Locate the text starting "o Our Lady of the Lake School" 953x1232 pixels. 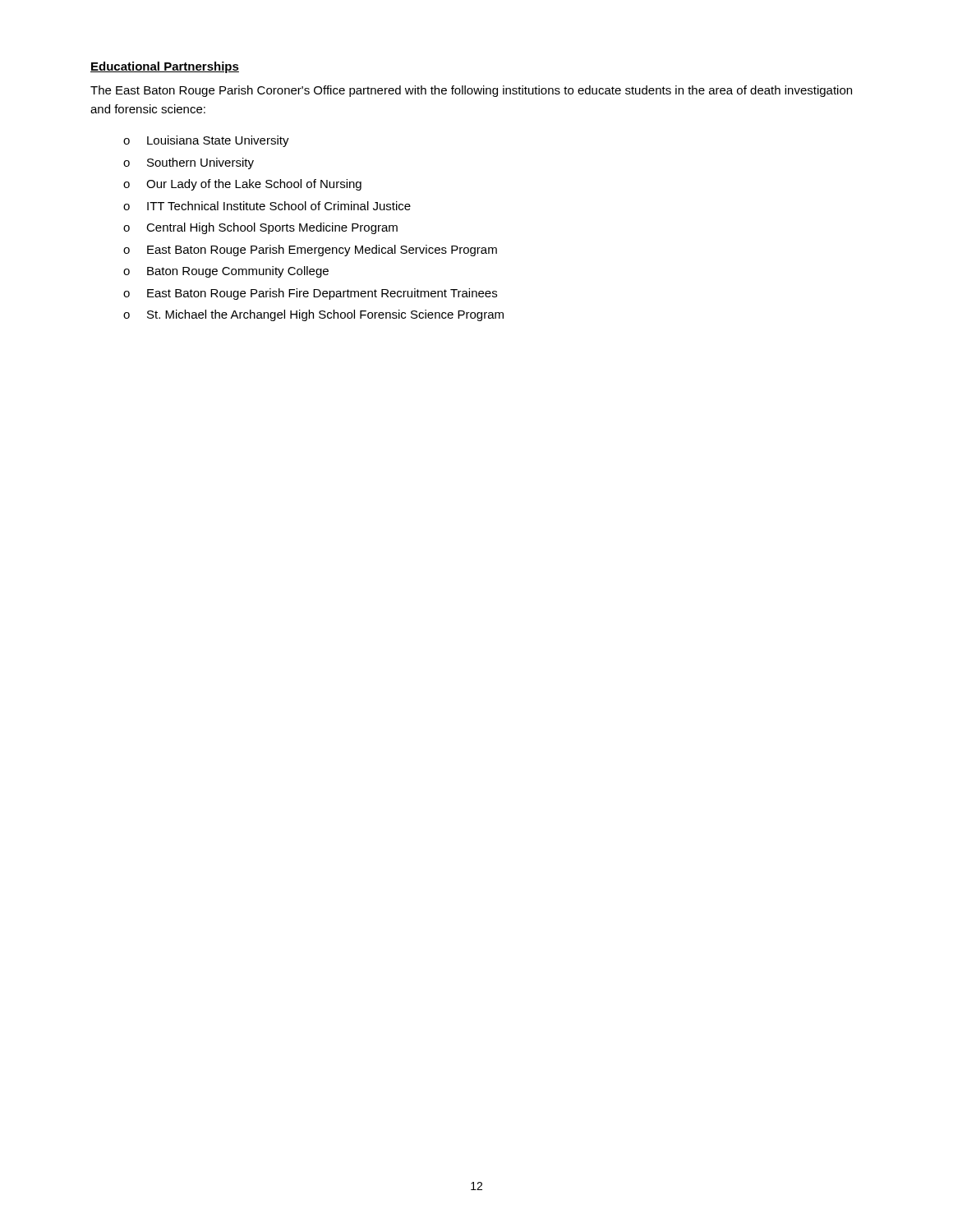243,184
